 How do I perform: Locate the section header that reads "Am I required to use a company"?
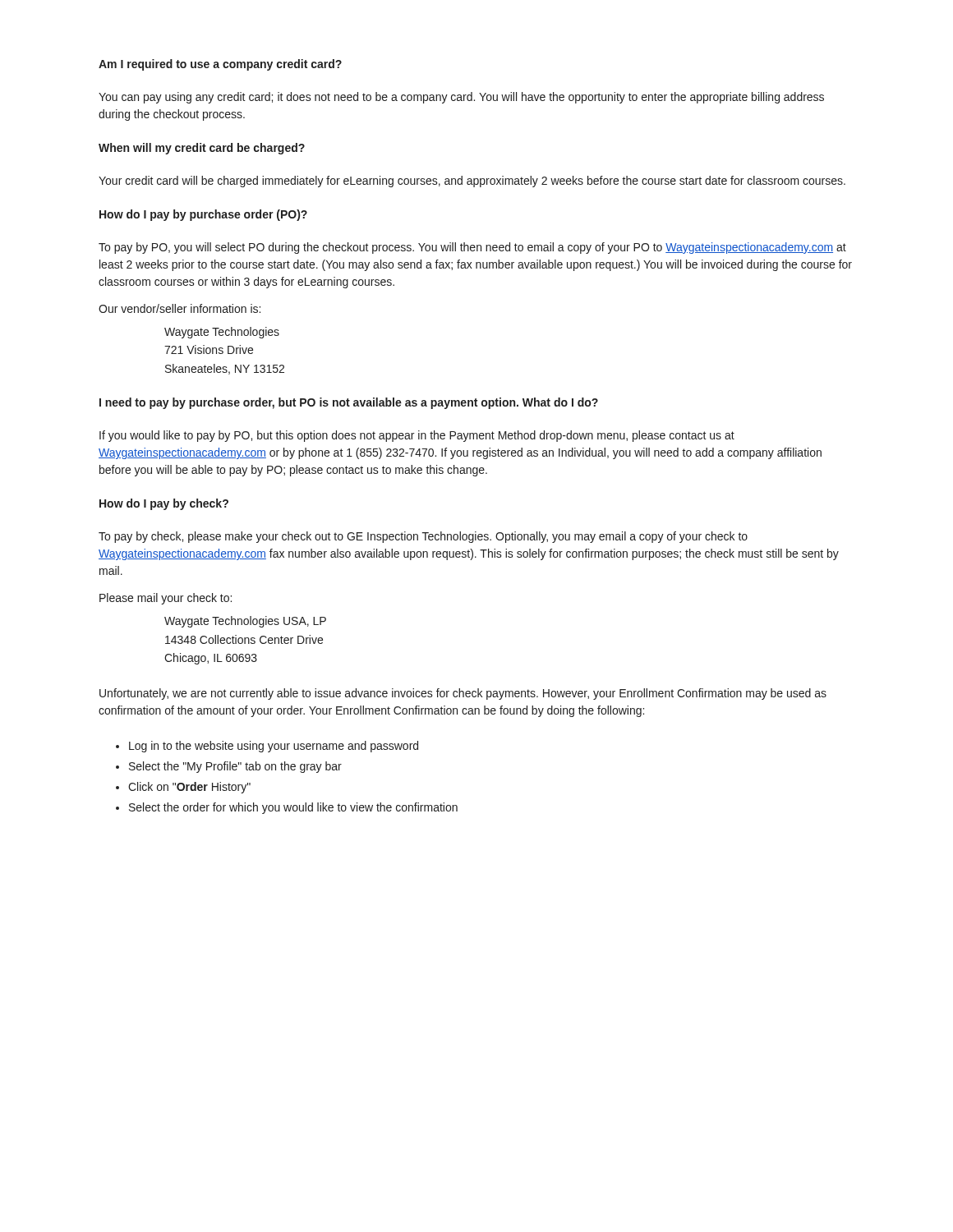(220, 64)
